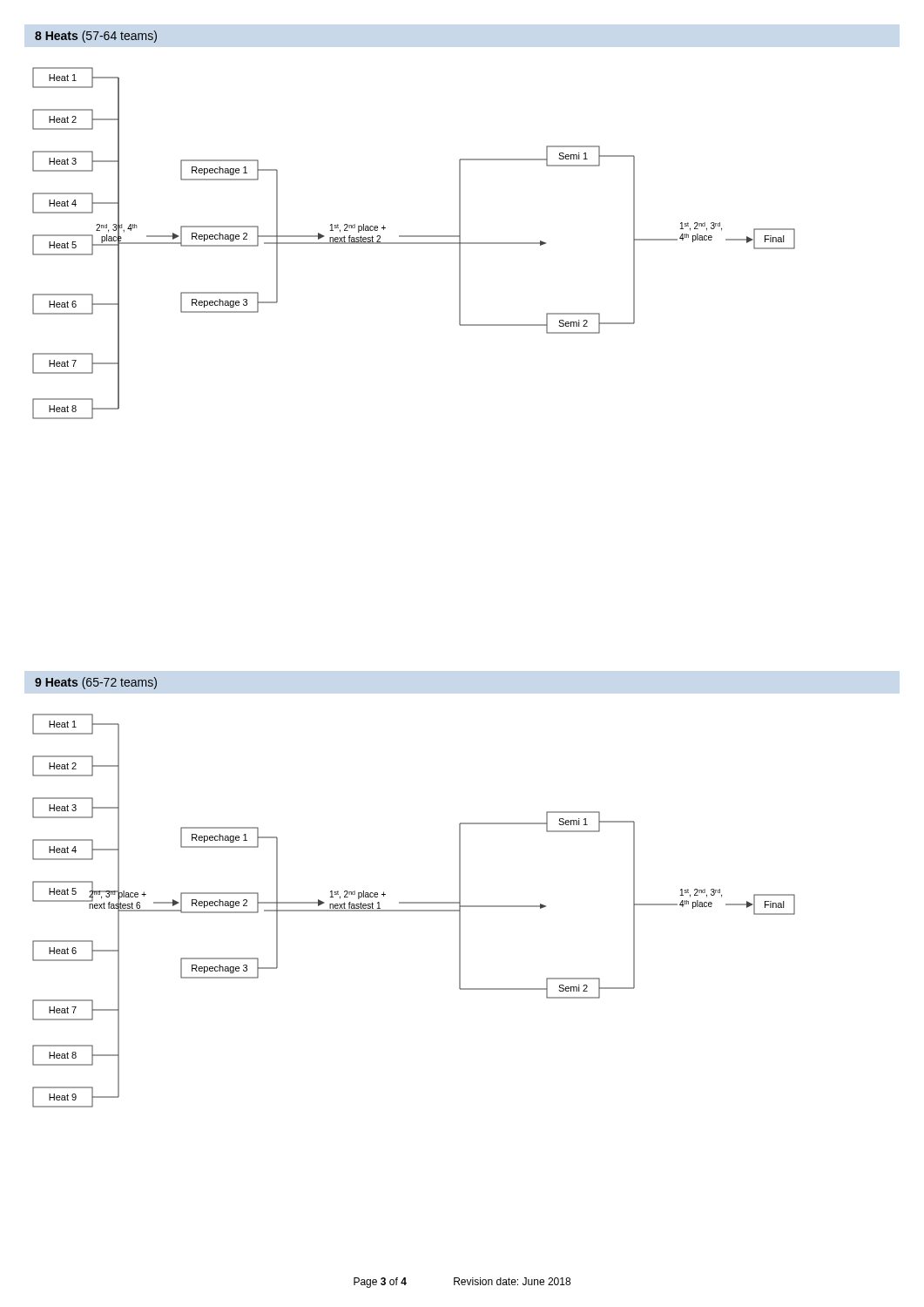
Task: Click where it says "8 Heats (57-64 teams)"
Action: pos(96,36)
